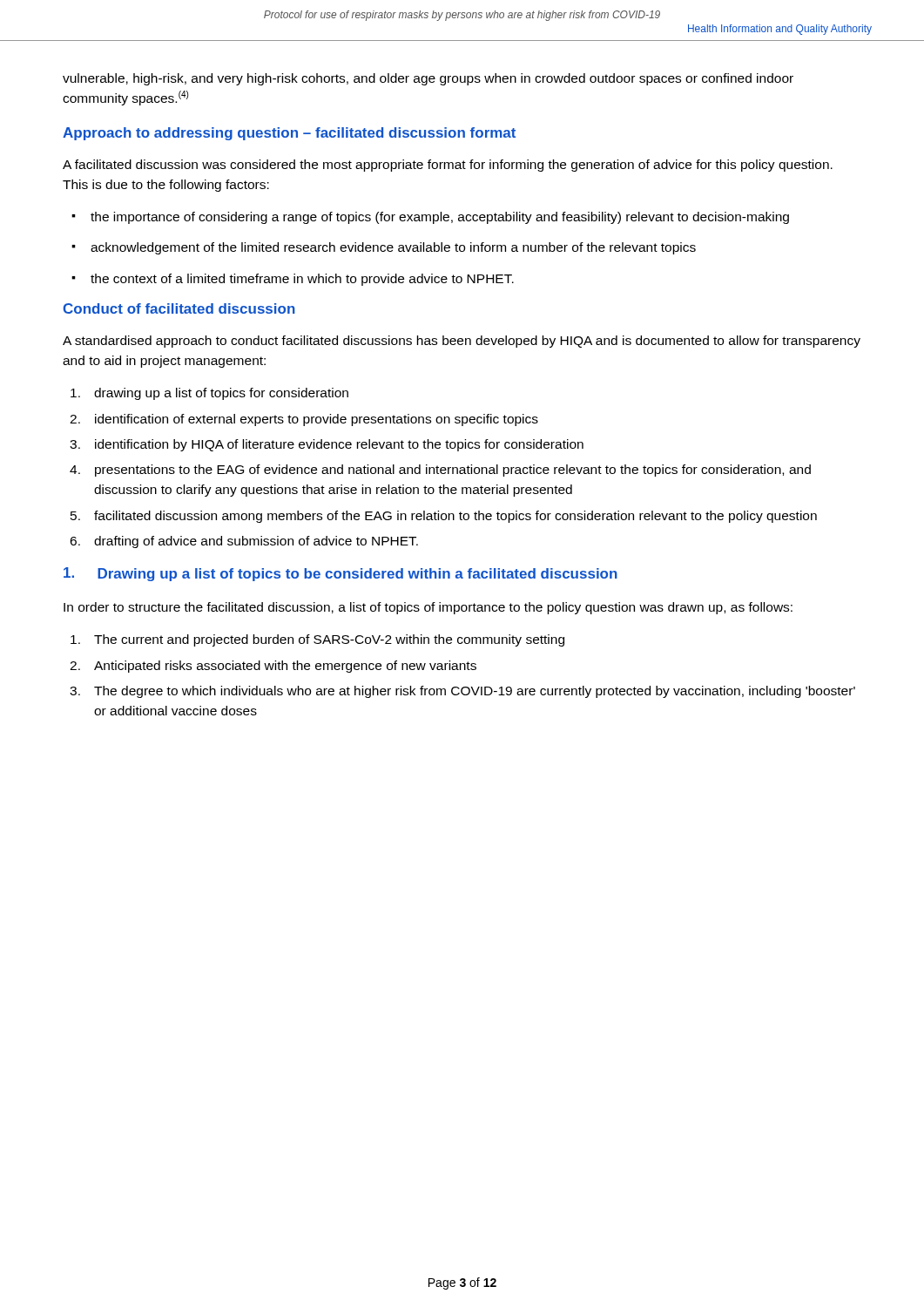Click on the element starting "The degree to which individuals who"
Image resolution: width=924 pixels, height=1307 pixels.
tap(475, 701)
